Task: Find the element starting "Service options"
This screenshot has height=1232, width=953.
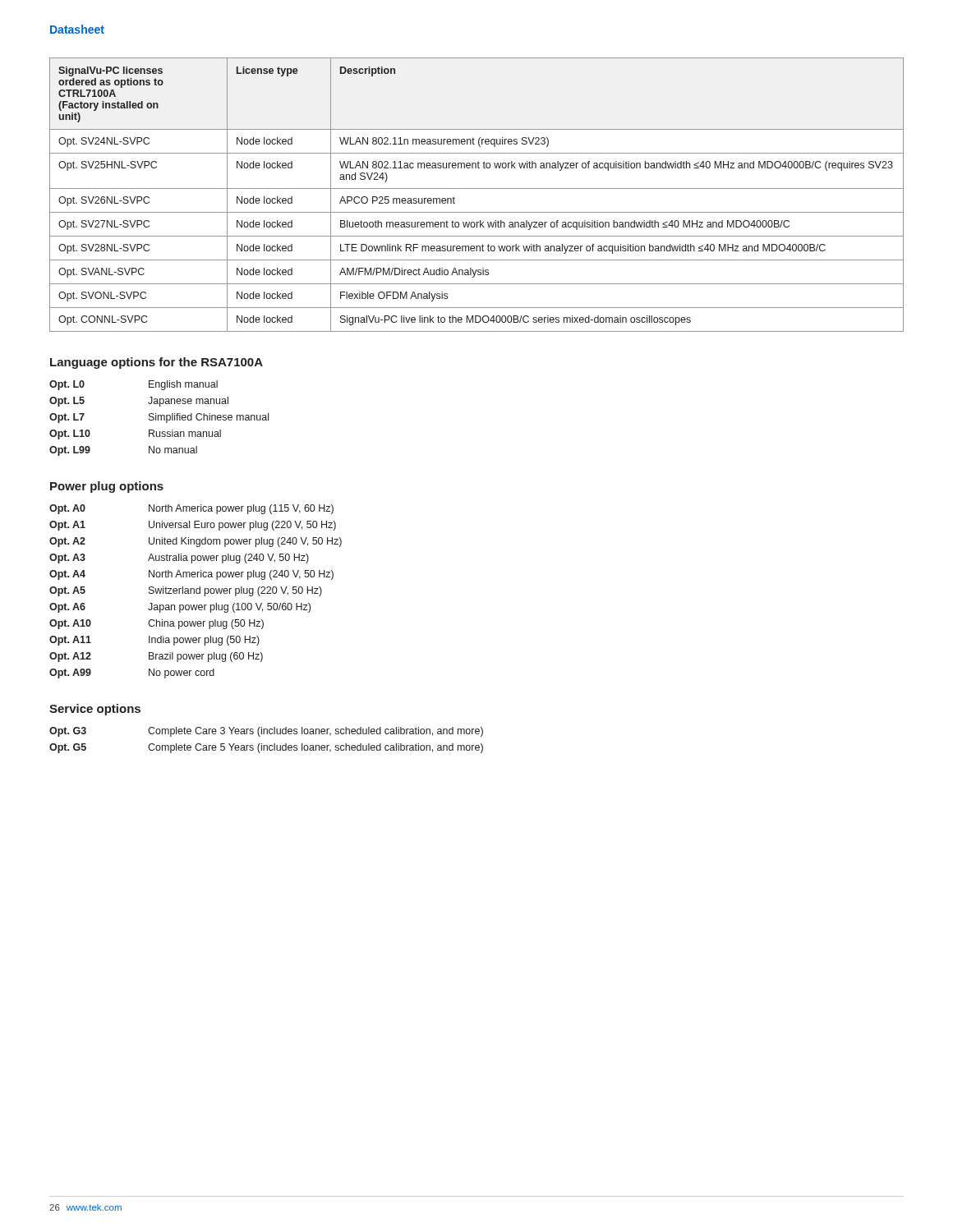Action: (95, 708)
